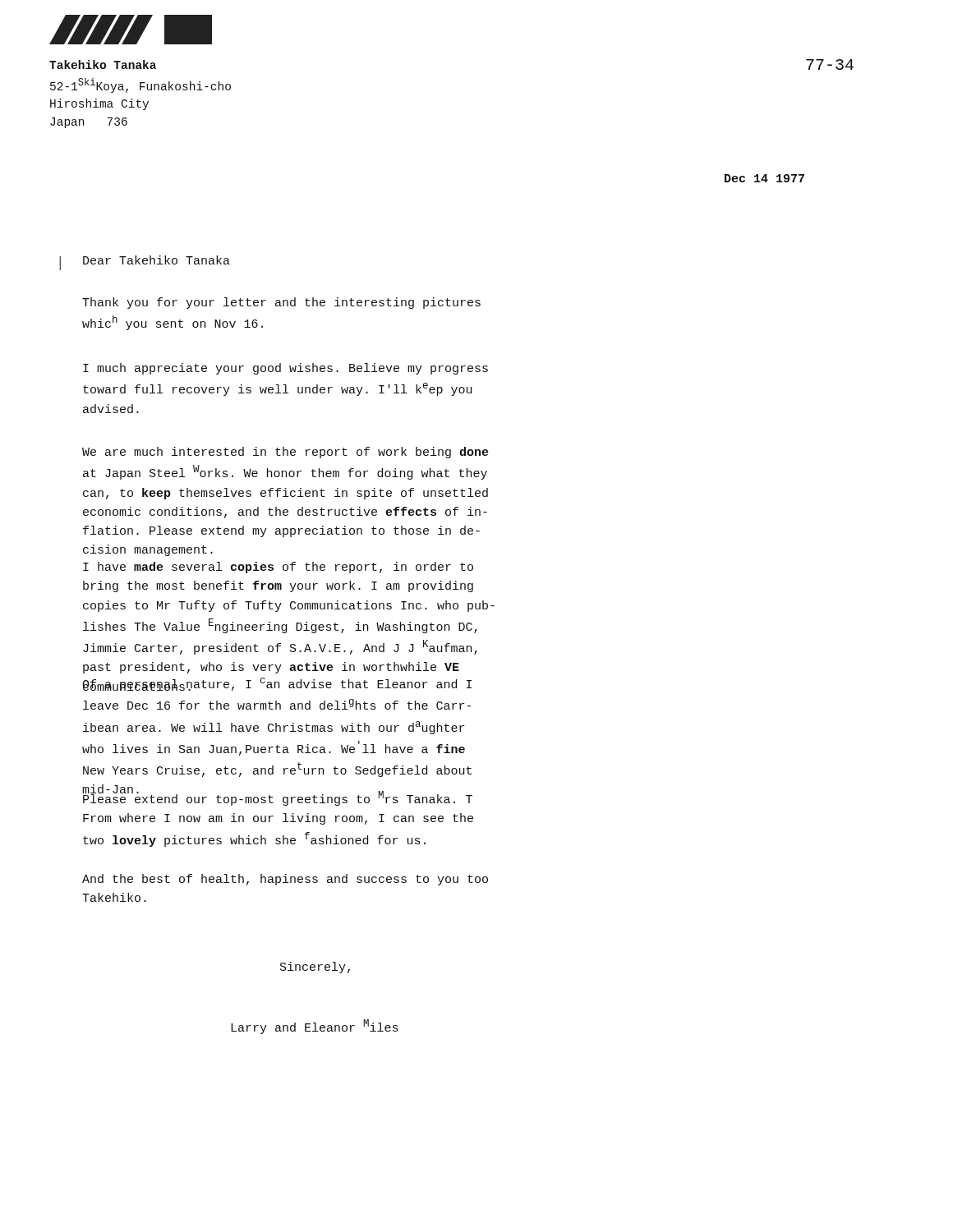Image resolution: width=953 pixels, height=1232 pixels.
Task: Locate the passage starting "Larry and Eleanor Miles"
Action: (314, 1027)
